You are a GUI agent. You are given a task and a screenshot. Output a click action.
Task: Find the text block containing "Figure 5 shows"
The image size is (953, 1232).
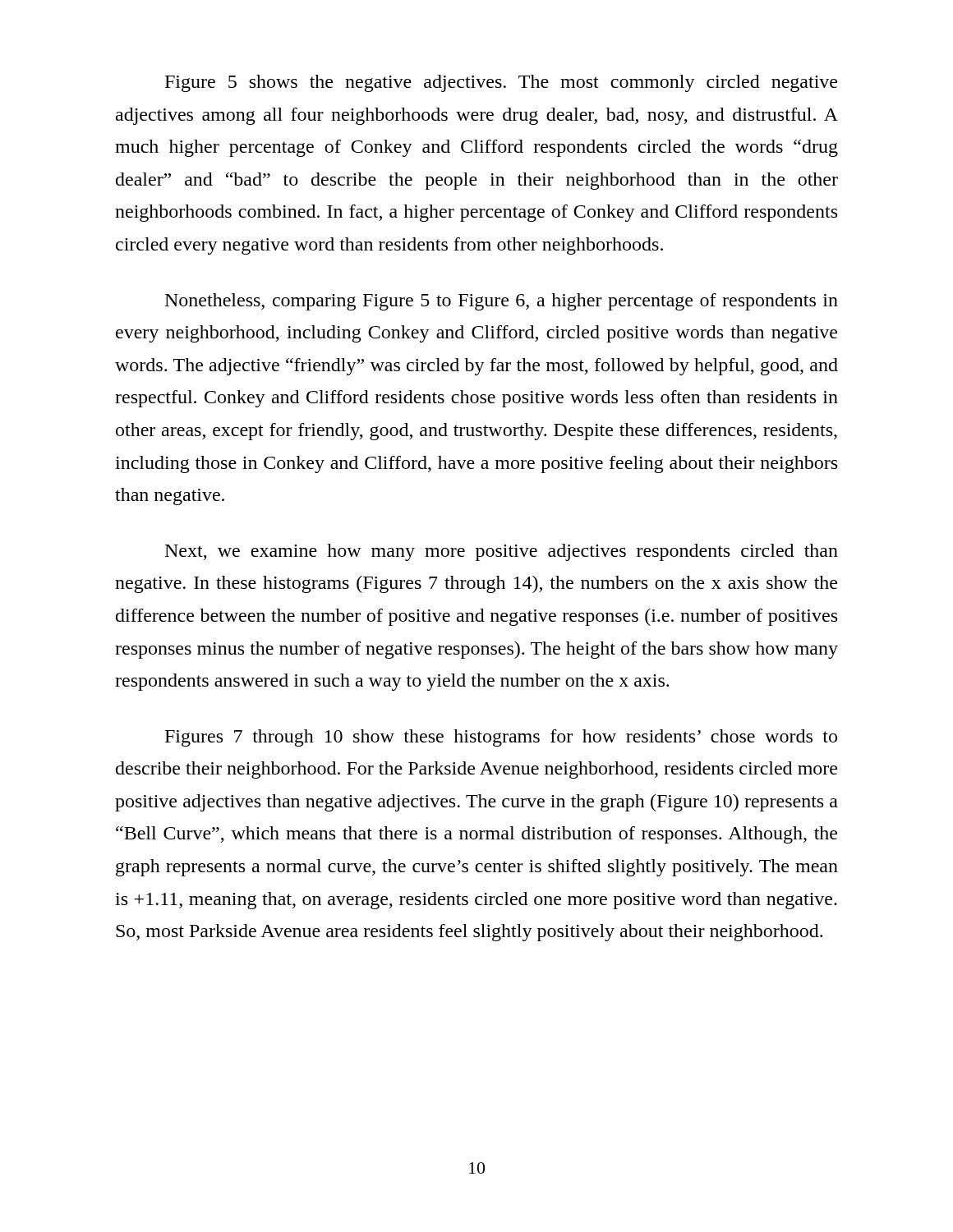pyautogui.click(x=476, y=163)
